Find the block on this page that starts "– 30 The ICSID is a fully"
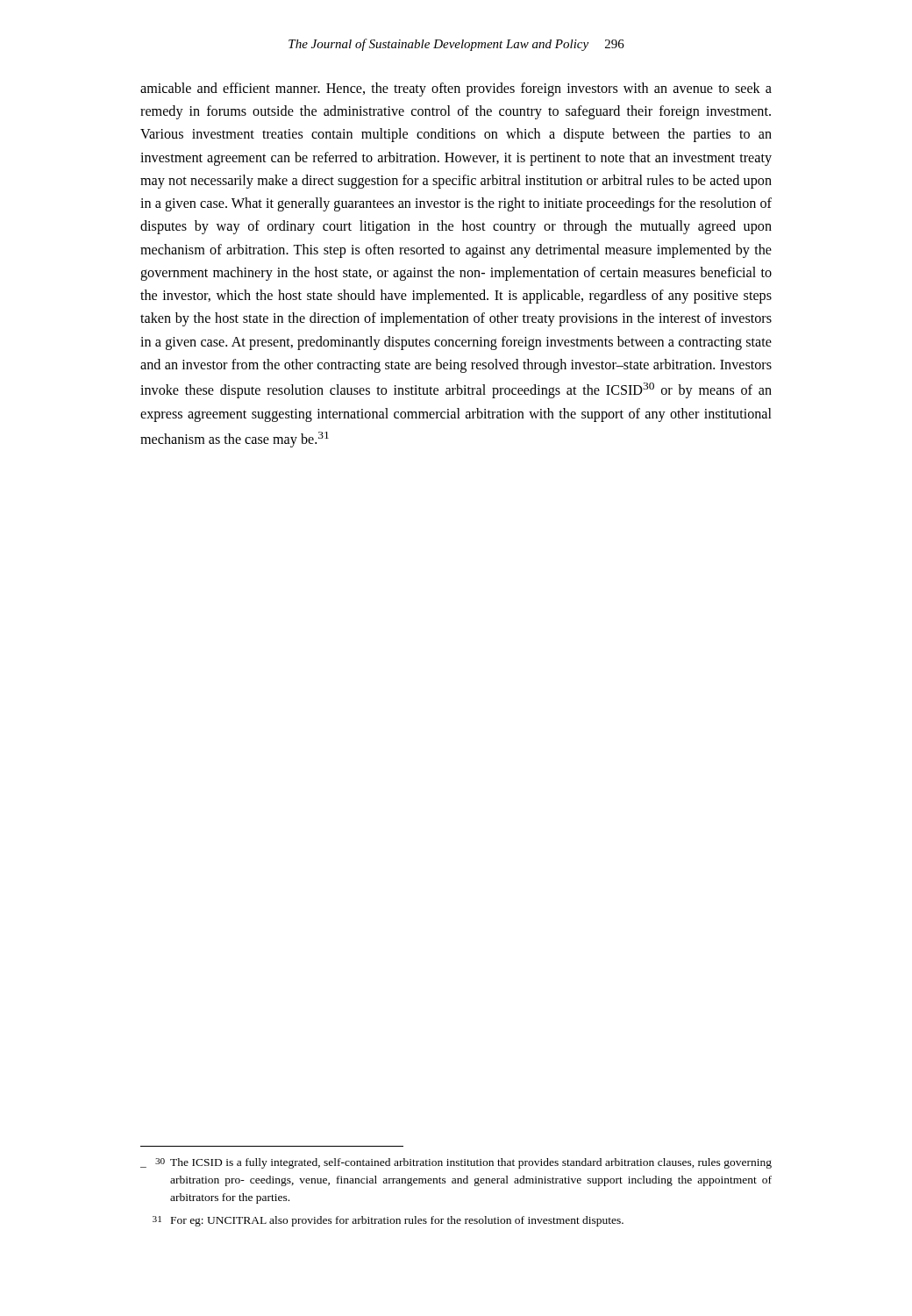This screenshot has width=912, height=1316. pyautogui.click(x=456, y=1180)
